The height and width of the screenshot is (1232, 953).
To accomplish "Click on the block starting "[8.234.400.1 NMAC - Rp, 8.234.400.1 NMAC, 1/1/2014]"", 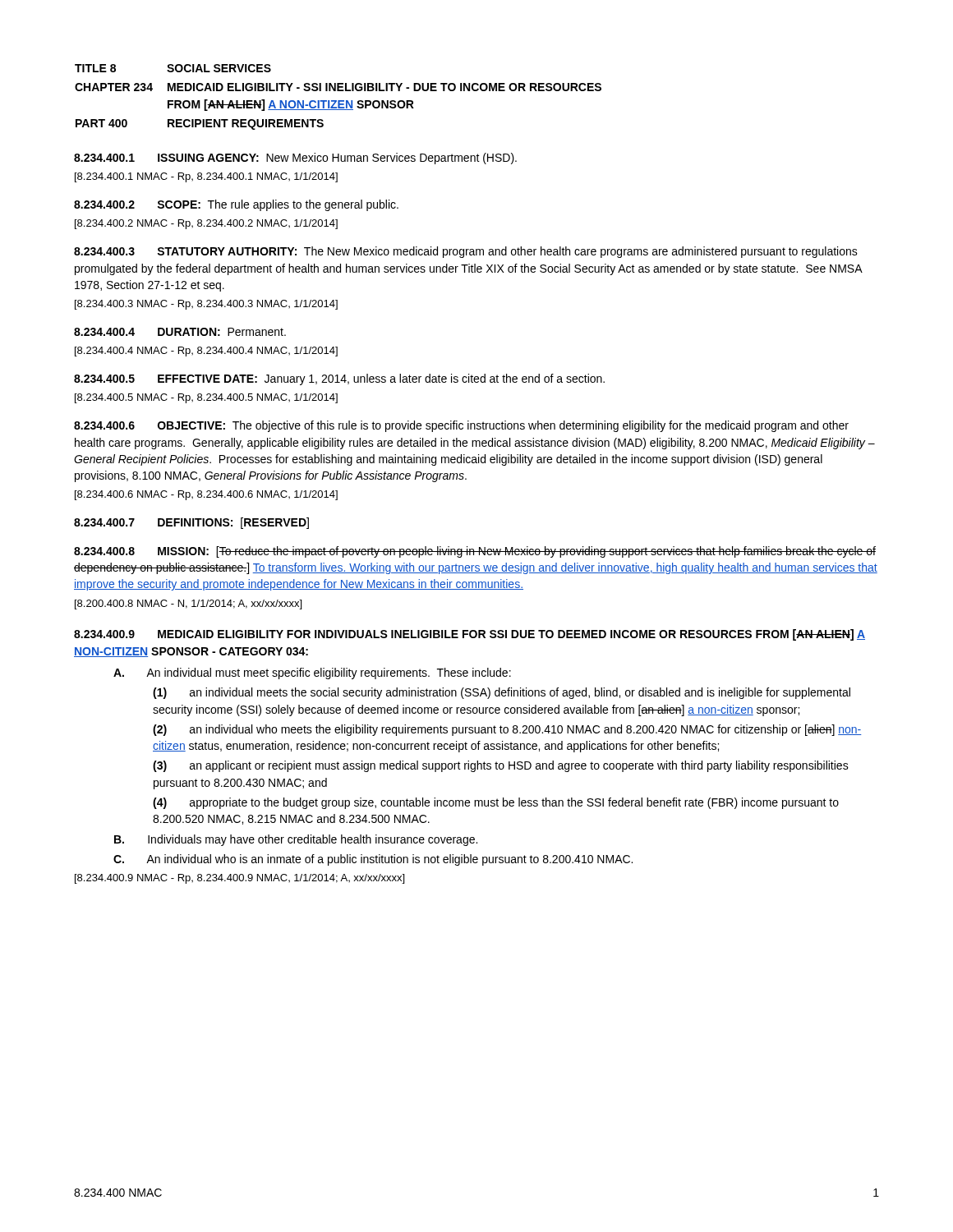I will coord(206,177).
